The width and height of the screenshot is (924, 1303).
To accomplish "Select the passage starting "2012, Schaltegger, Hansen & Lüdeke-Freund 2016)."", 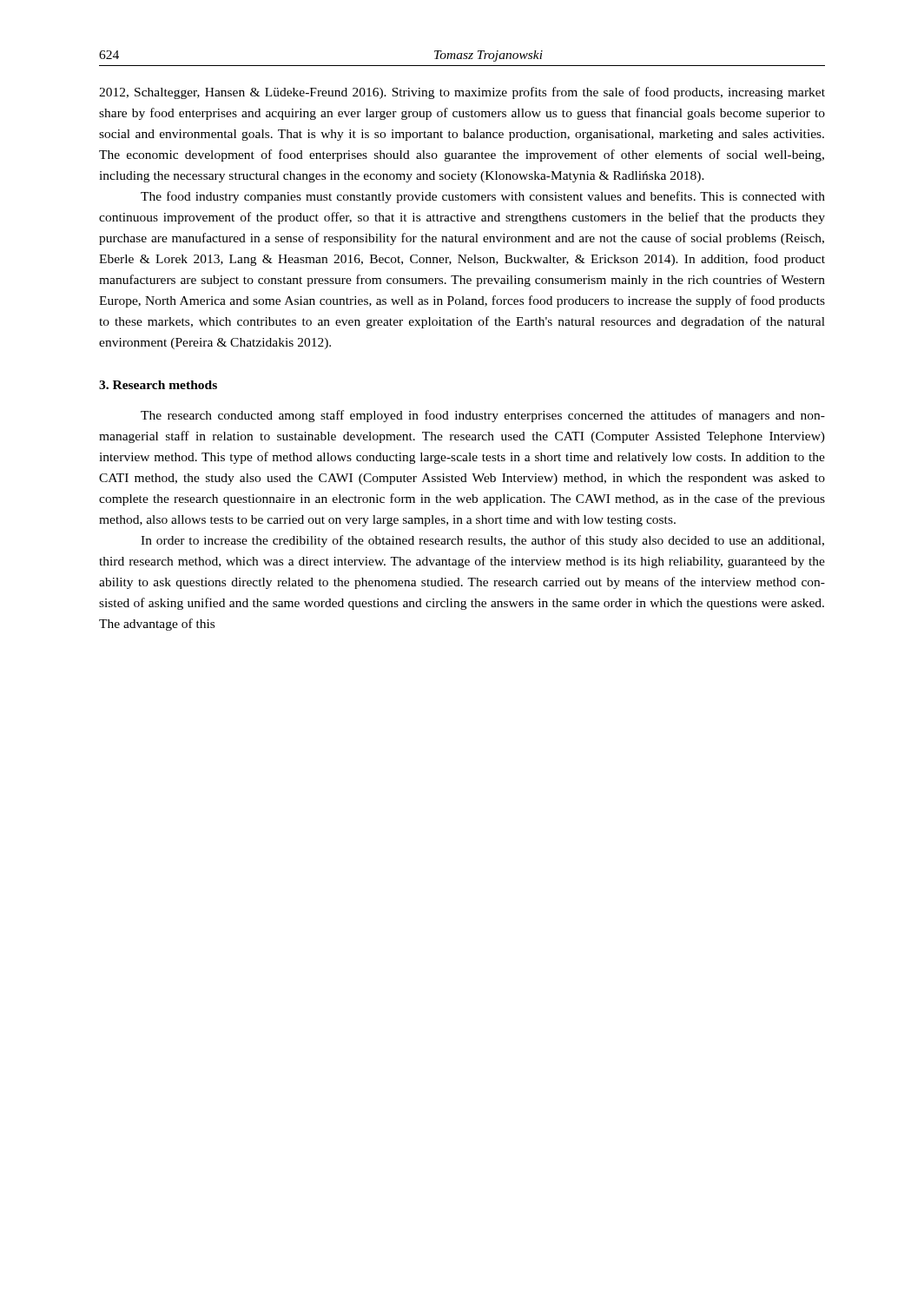I will click(x=462, y=134).
